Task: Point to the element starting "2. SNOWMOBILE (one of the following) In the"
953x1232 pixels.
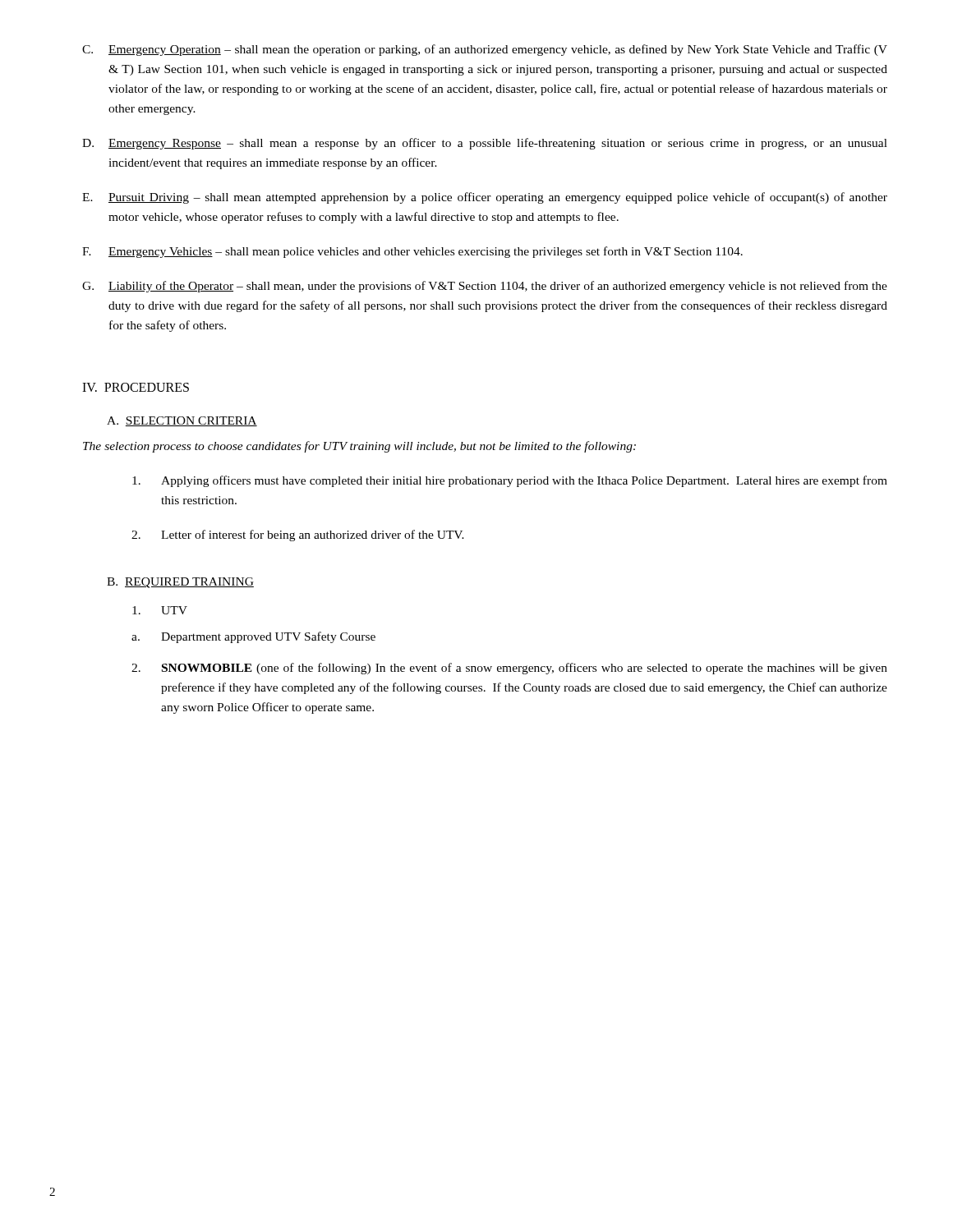Action: (x=509, y=688)
